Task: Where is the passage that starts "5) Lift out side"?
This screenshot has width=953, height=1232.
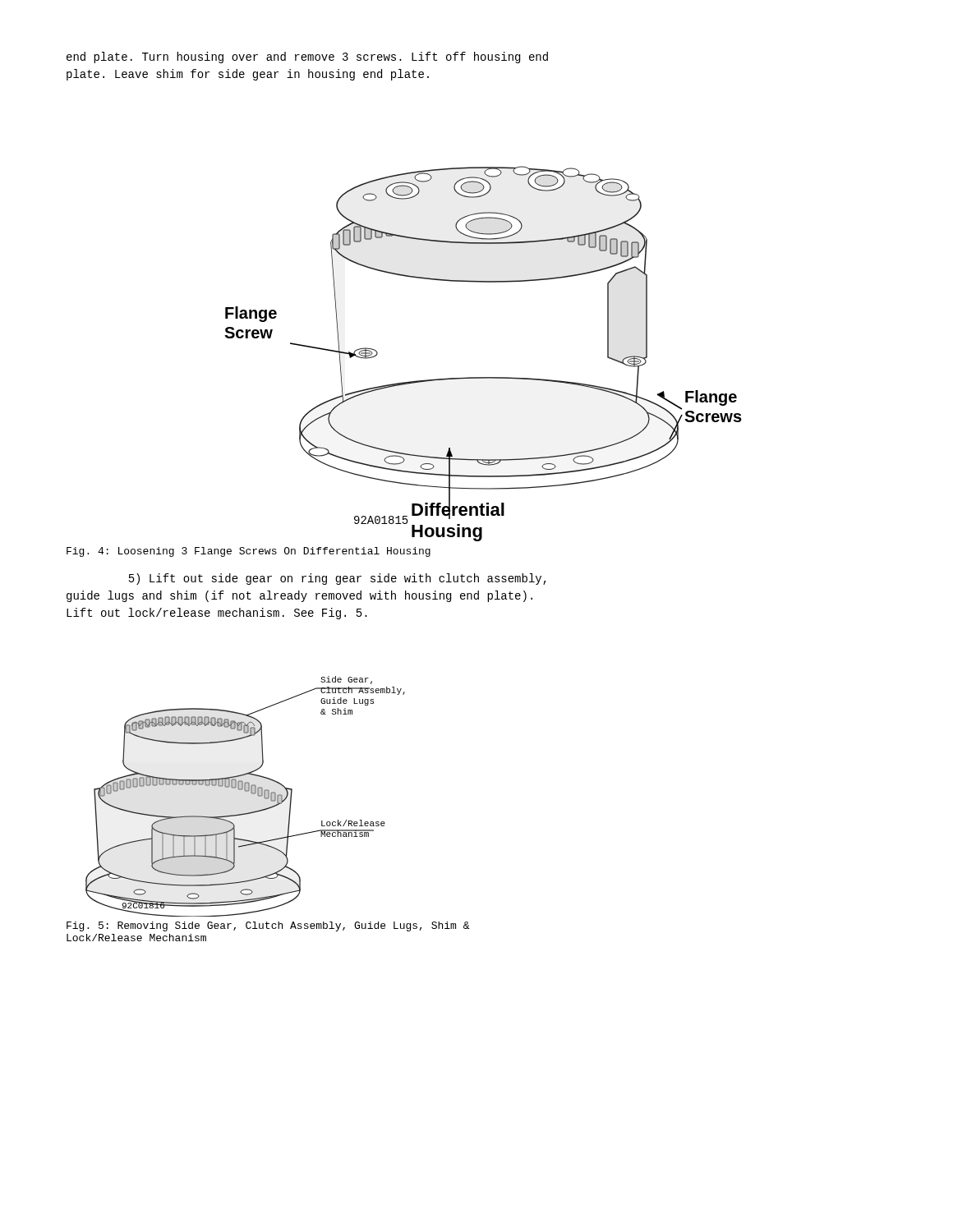Action: [476, 597]
